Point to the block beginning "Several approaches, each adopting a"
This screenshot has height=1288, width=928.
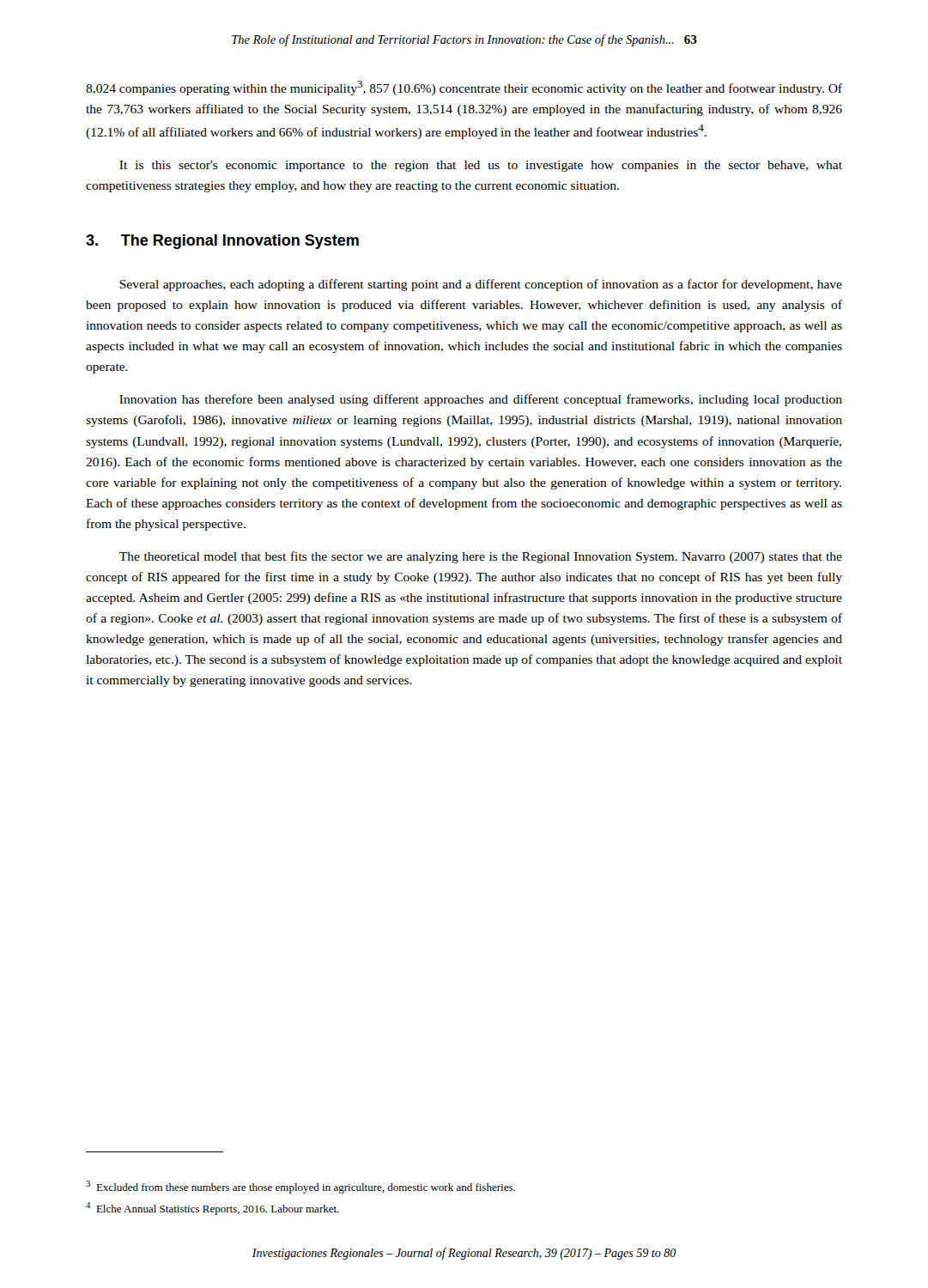click(x=464, y=326)
